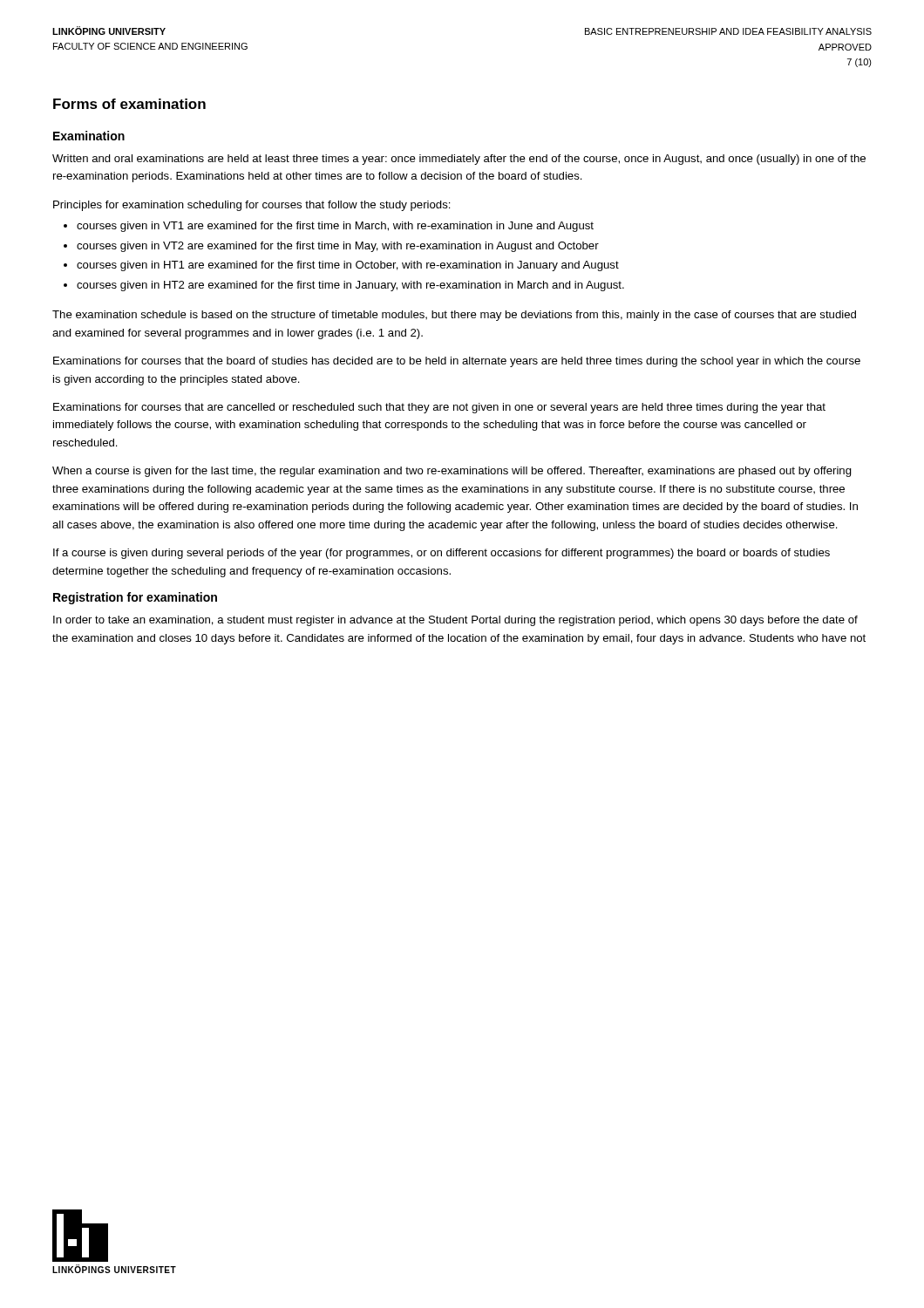Image resolution: width=924 pixels, height=1308 pixels.
Task: Locate the text block that reads "If a course is given during several periods"
Action: pos(441,561)
